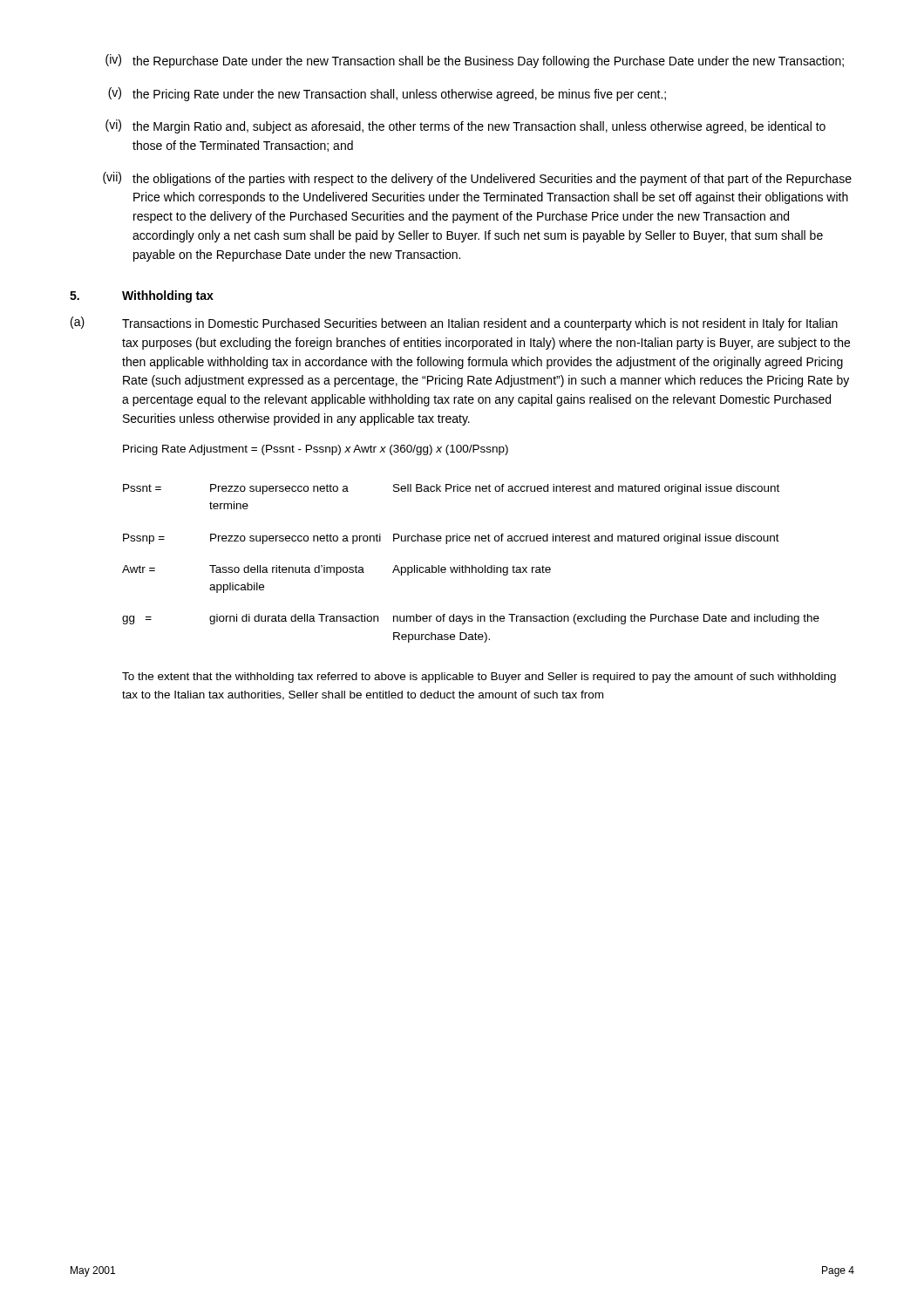Viewport: 924px width, 1308px height.
Task: Find the block starting "(v) the Pricing Rate under the new"
Action: click(x=462, y=95)
